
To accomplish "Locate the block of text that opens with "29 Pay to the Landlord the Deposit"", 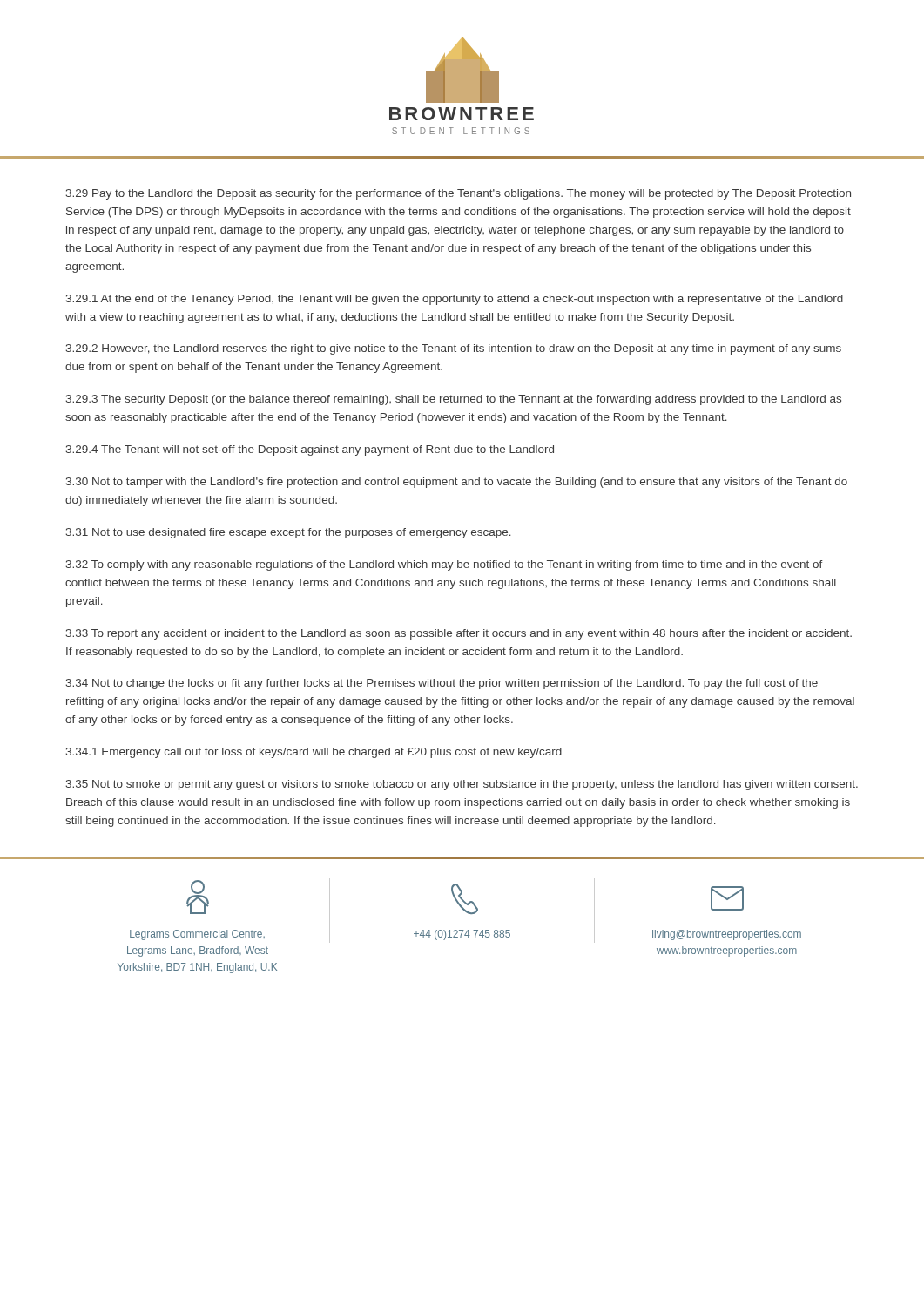I will 459,230.
